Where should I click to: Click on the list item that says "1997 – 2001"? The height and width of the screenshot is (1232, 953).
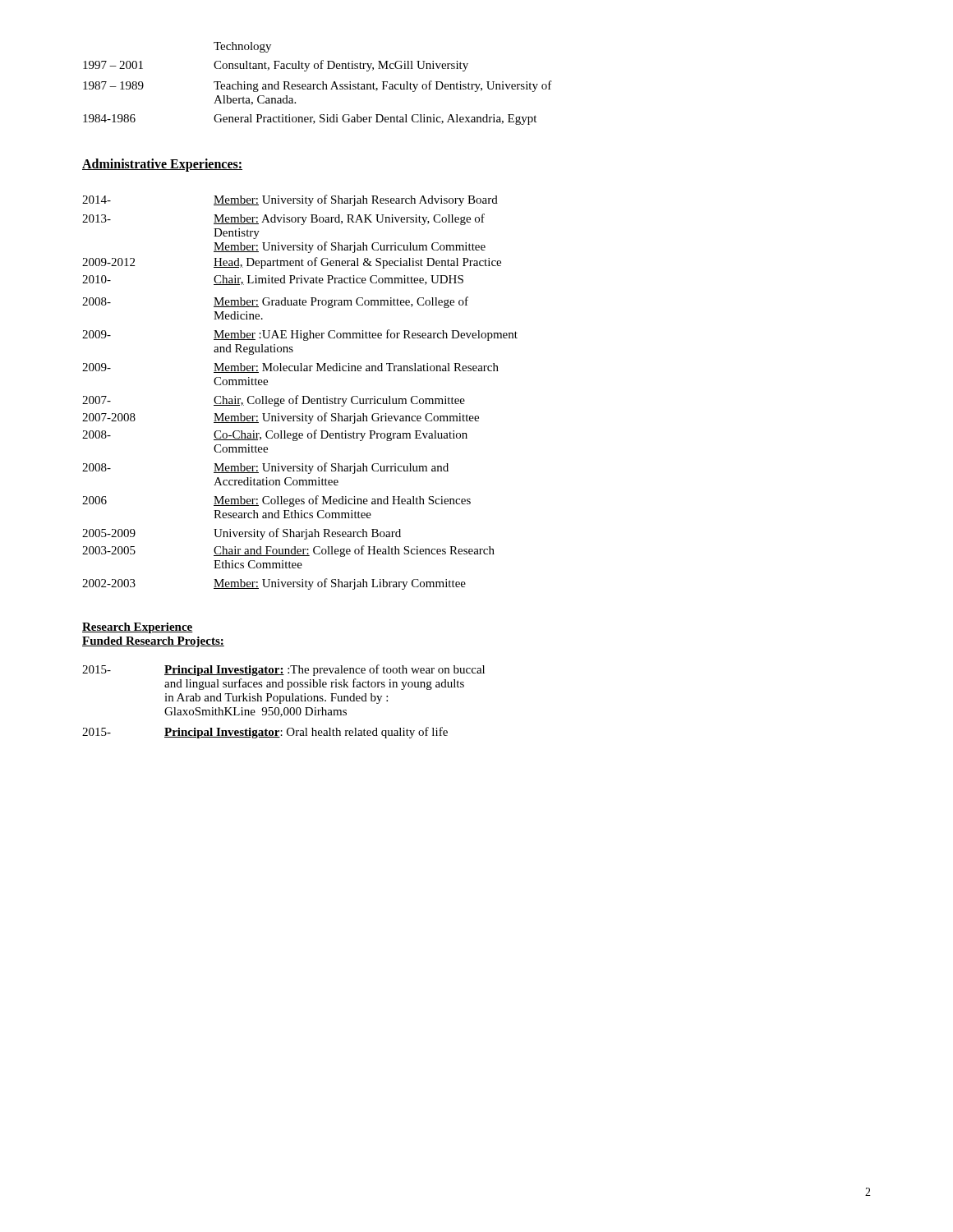point(275,65)
